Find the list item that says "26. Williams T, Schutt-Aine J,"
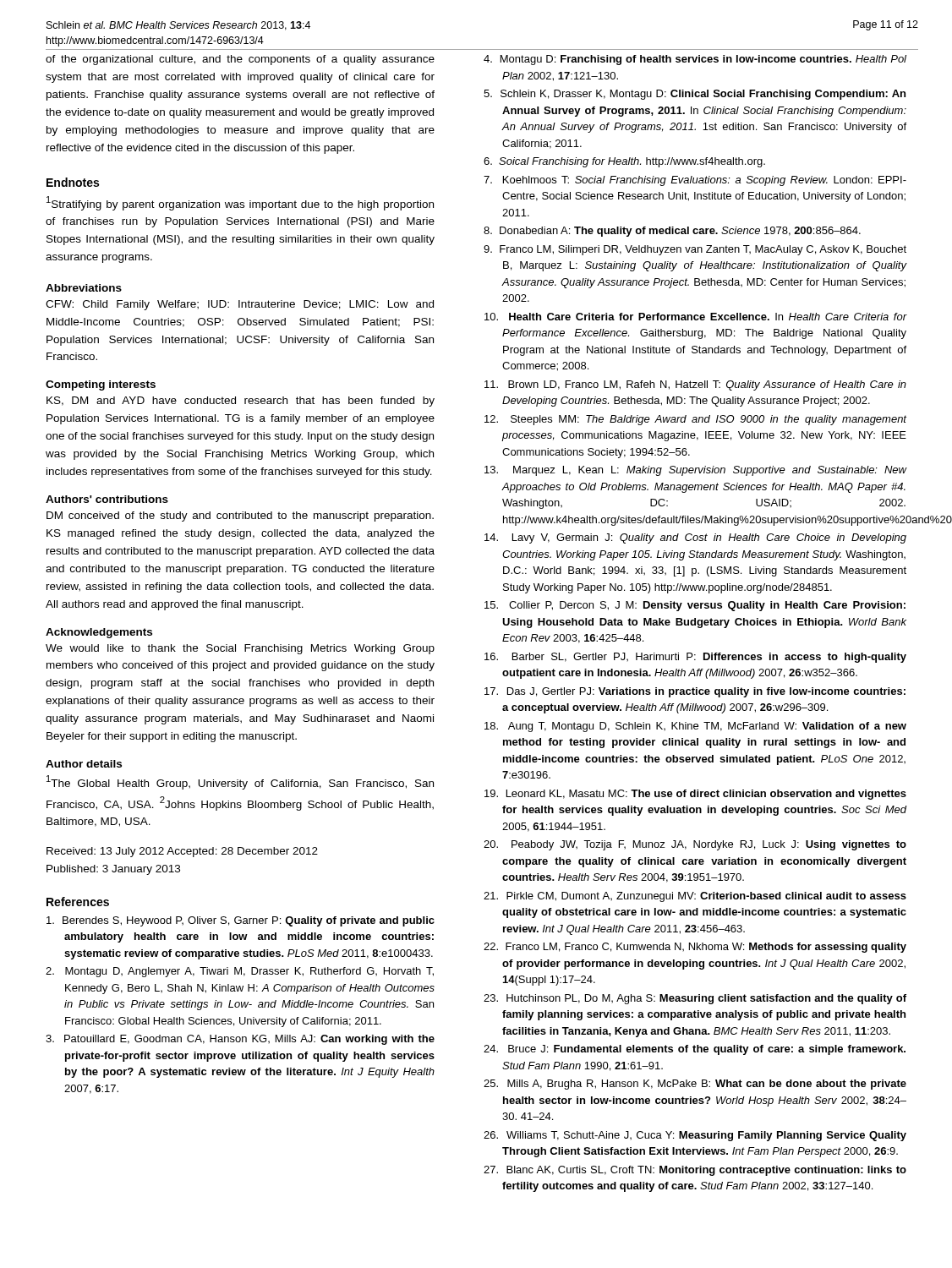Image resolution: width=952 pixels, height=1268 pixels. pos(695,1143)
